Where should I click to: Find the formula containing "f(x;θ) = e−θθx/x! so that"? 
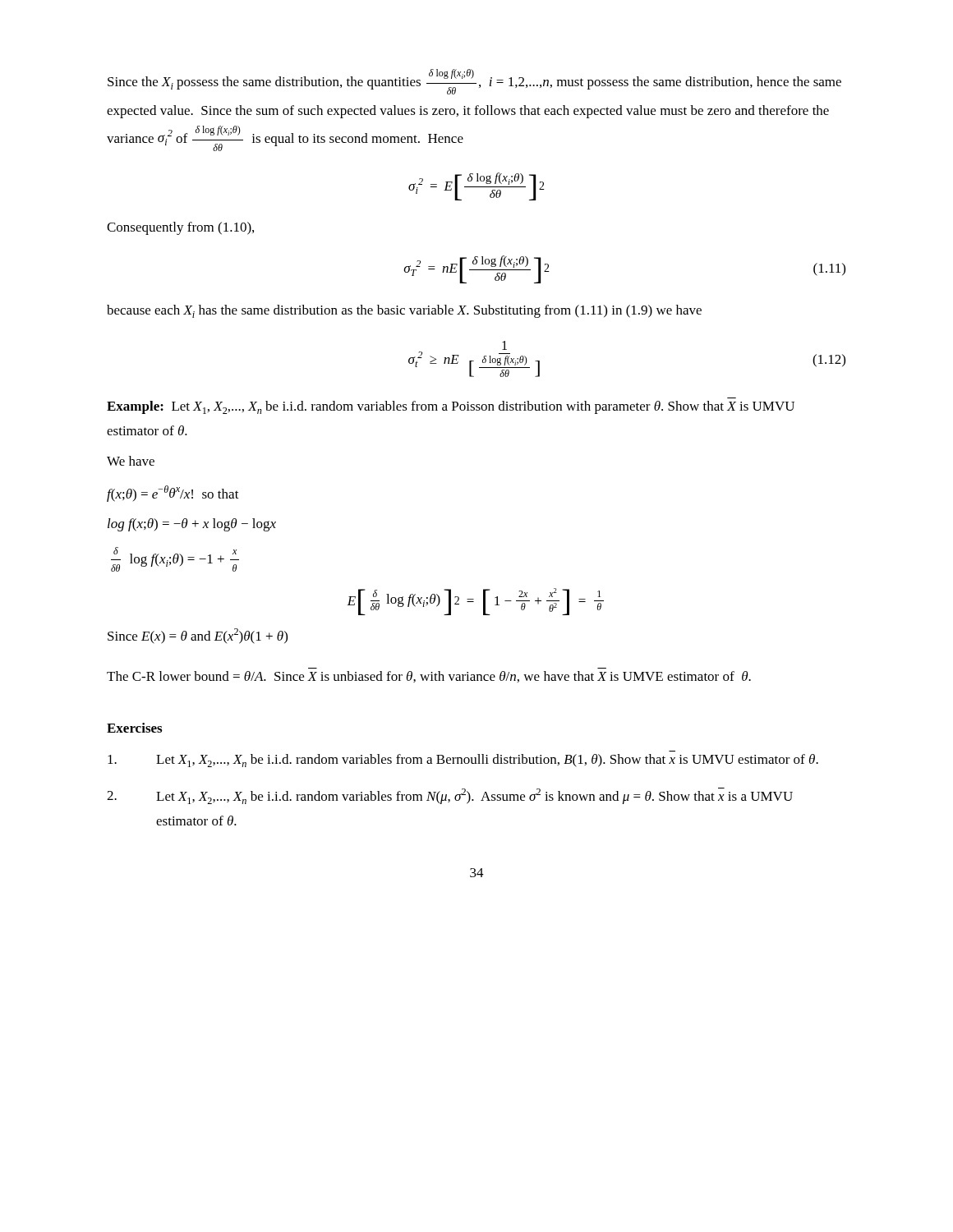173,492
